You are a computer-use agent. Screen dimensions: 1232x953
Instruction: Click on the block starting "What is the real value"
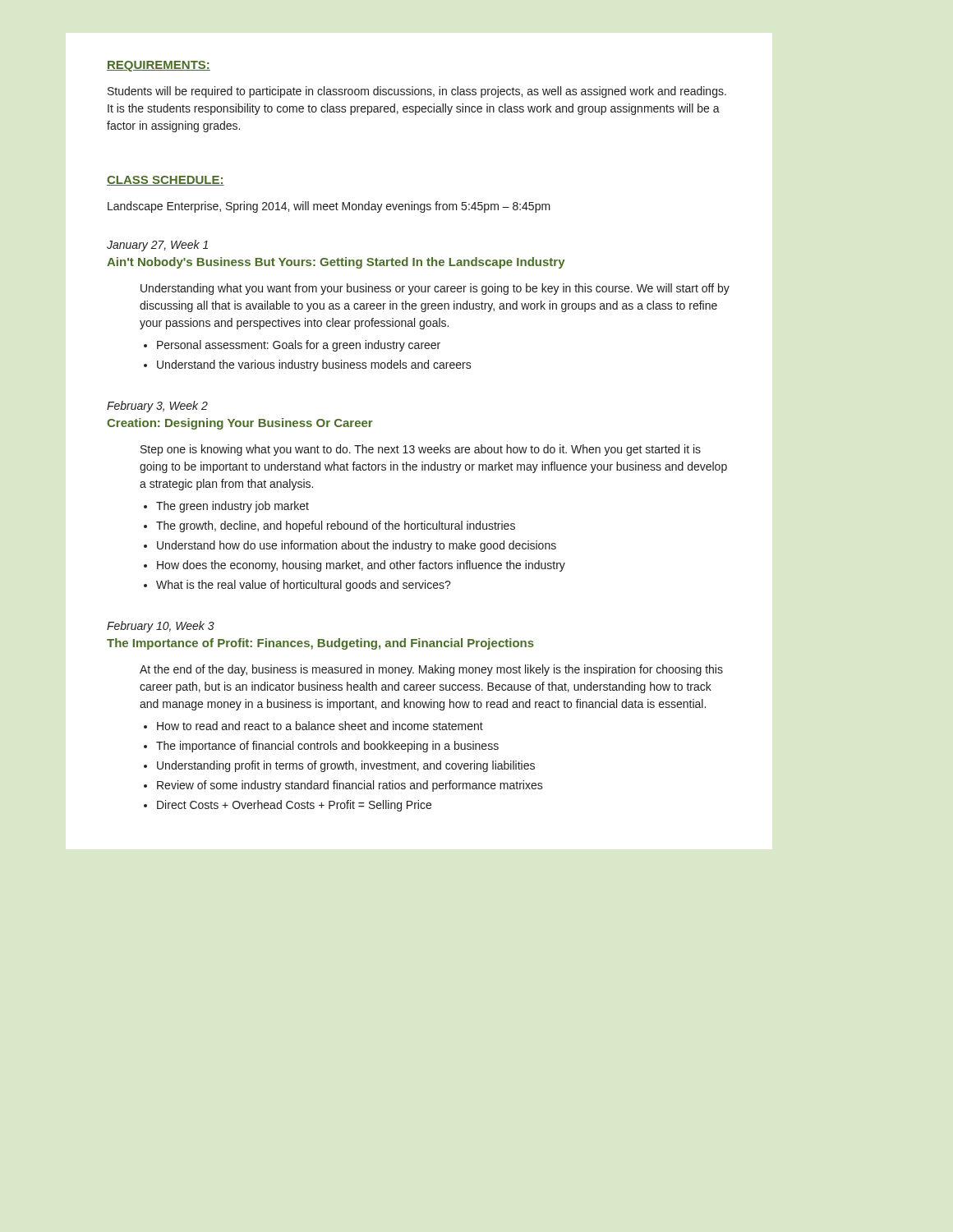(x=303, y=585)
